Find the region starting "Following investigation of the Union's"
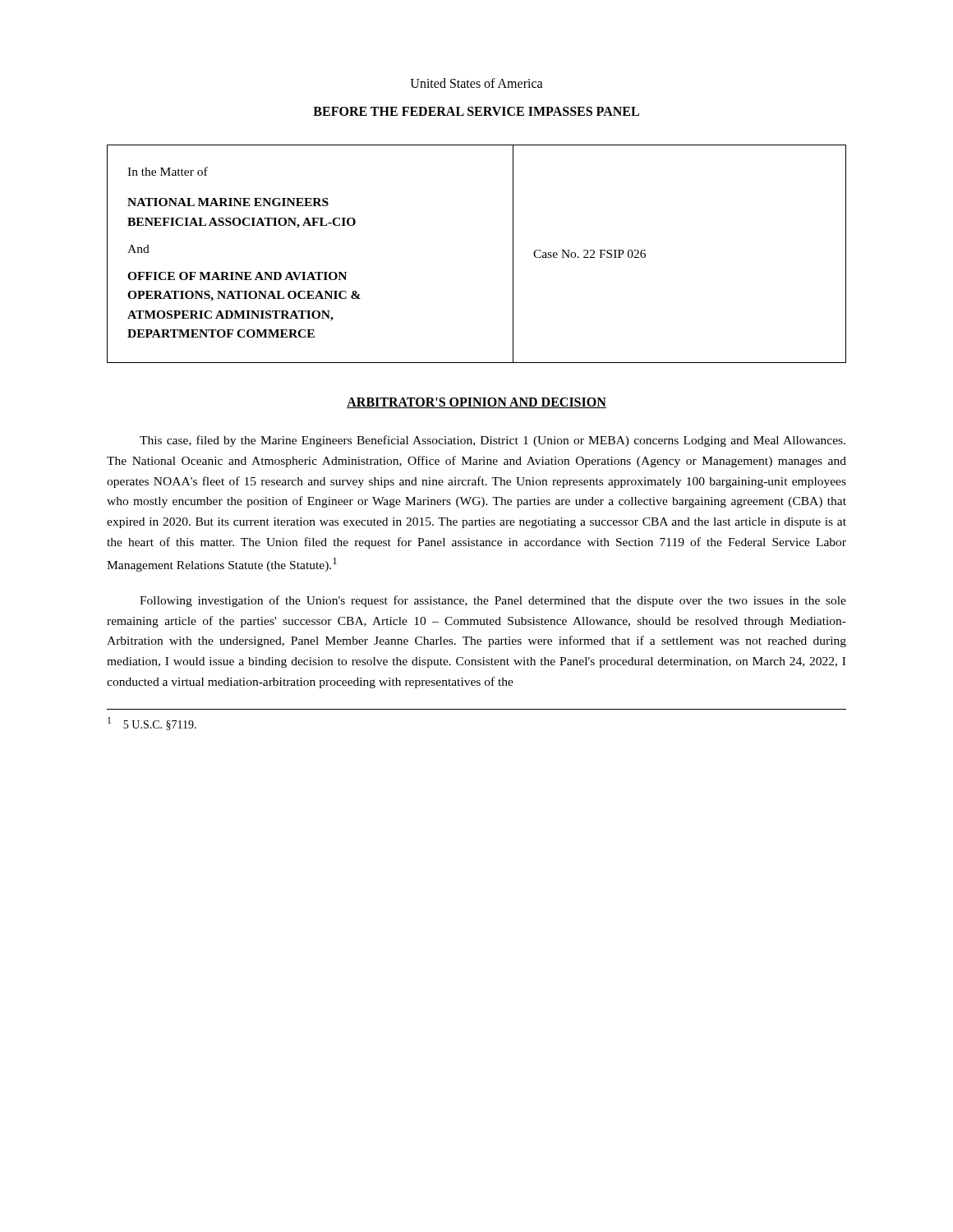 476,641
